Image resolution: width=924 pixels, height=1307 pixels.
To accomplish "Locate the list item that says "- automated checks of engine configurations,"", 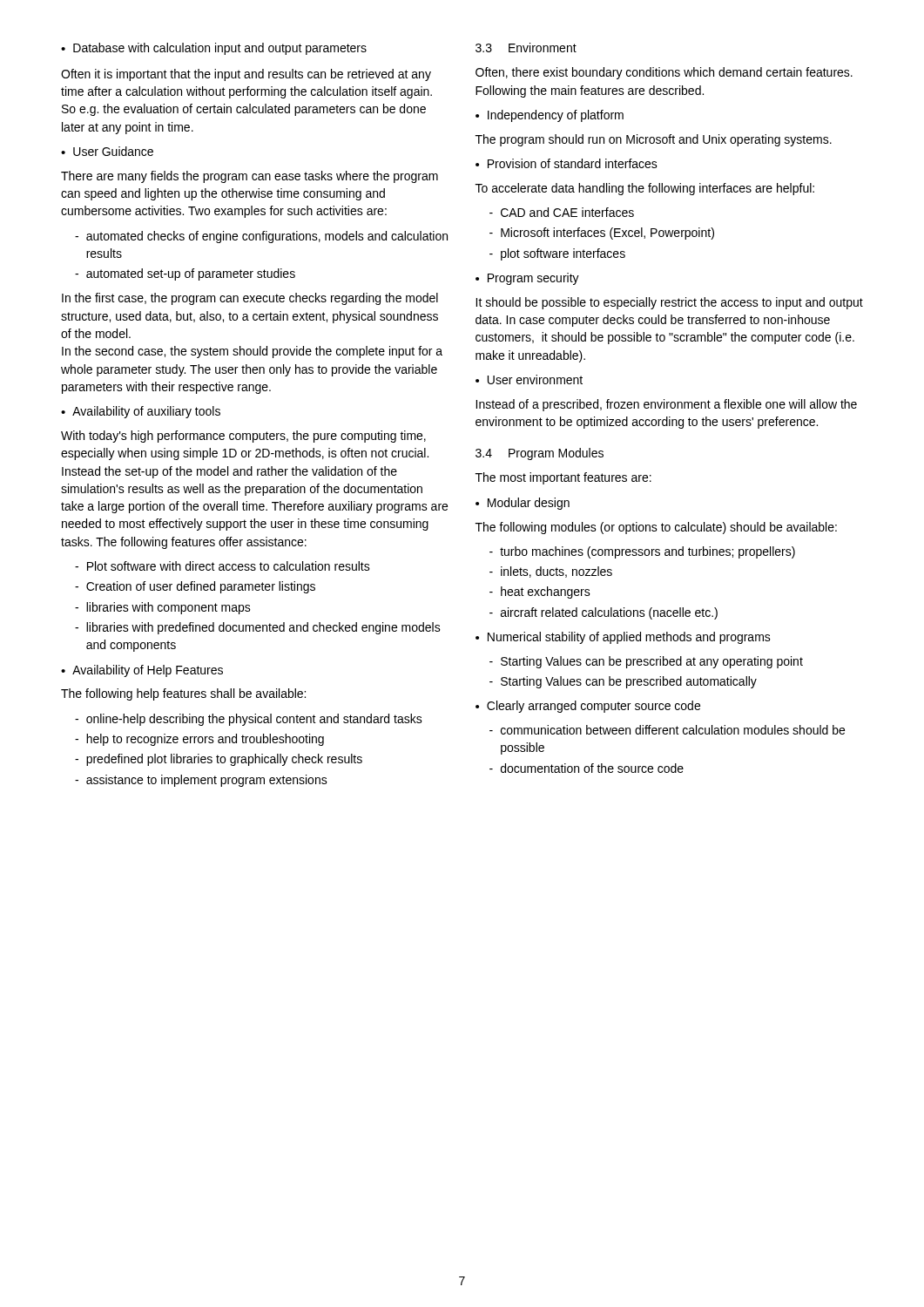I will tap(262, 245).
